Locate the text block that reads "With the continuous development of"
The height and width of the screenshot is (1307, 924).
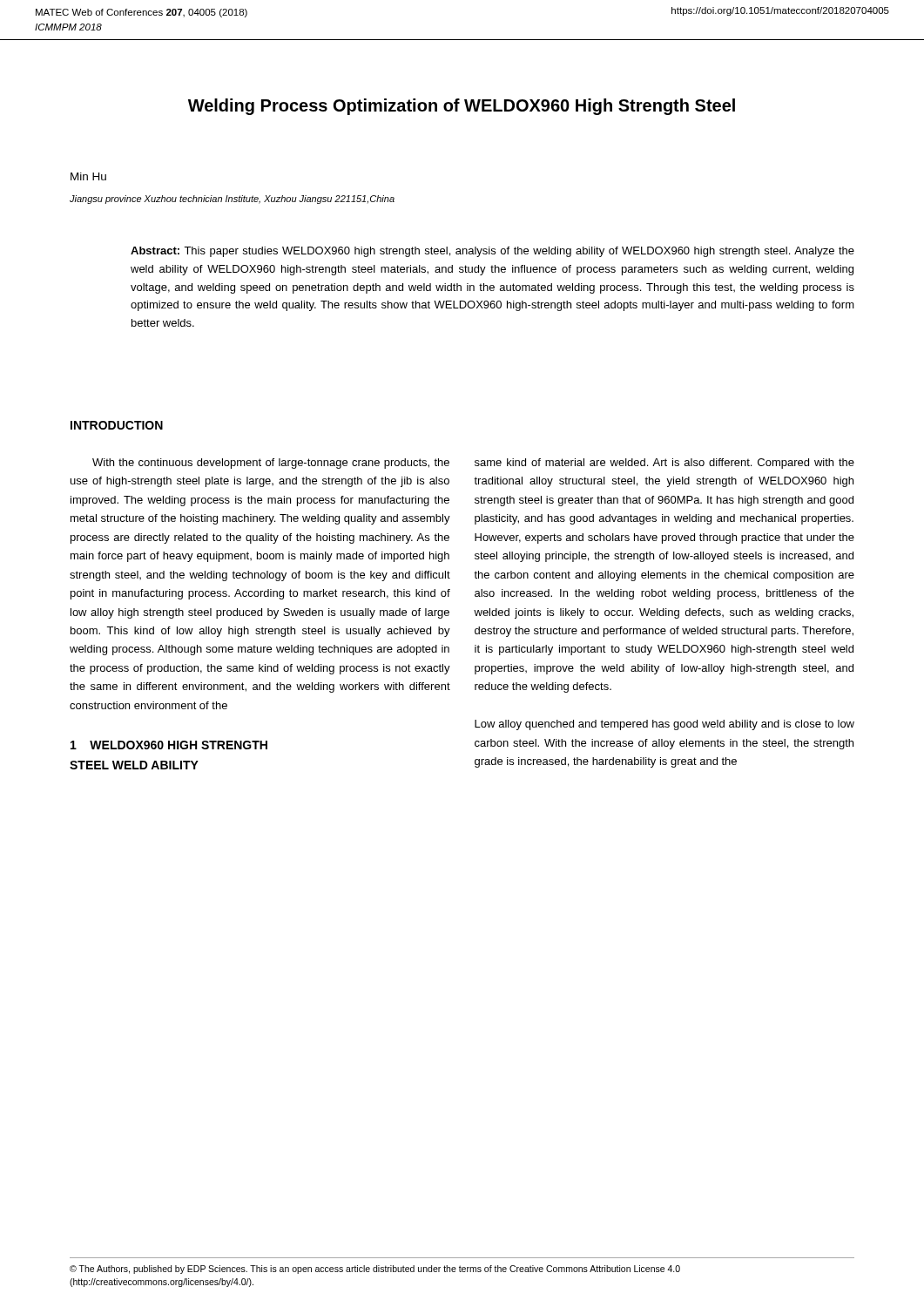[x=260, y=584]
